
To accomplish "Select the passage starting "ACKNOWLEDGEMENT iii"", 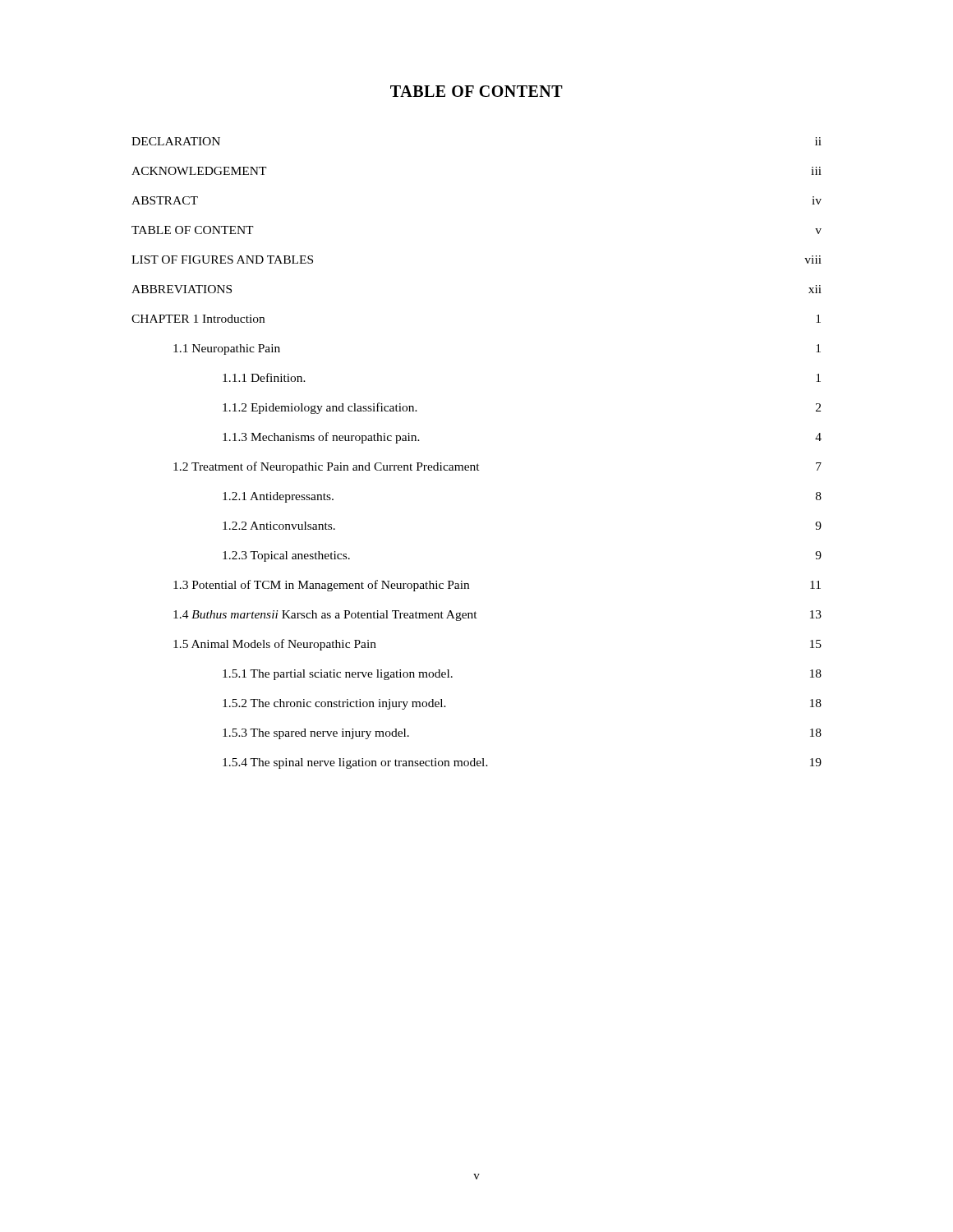I will (x=200, y=171).
